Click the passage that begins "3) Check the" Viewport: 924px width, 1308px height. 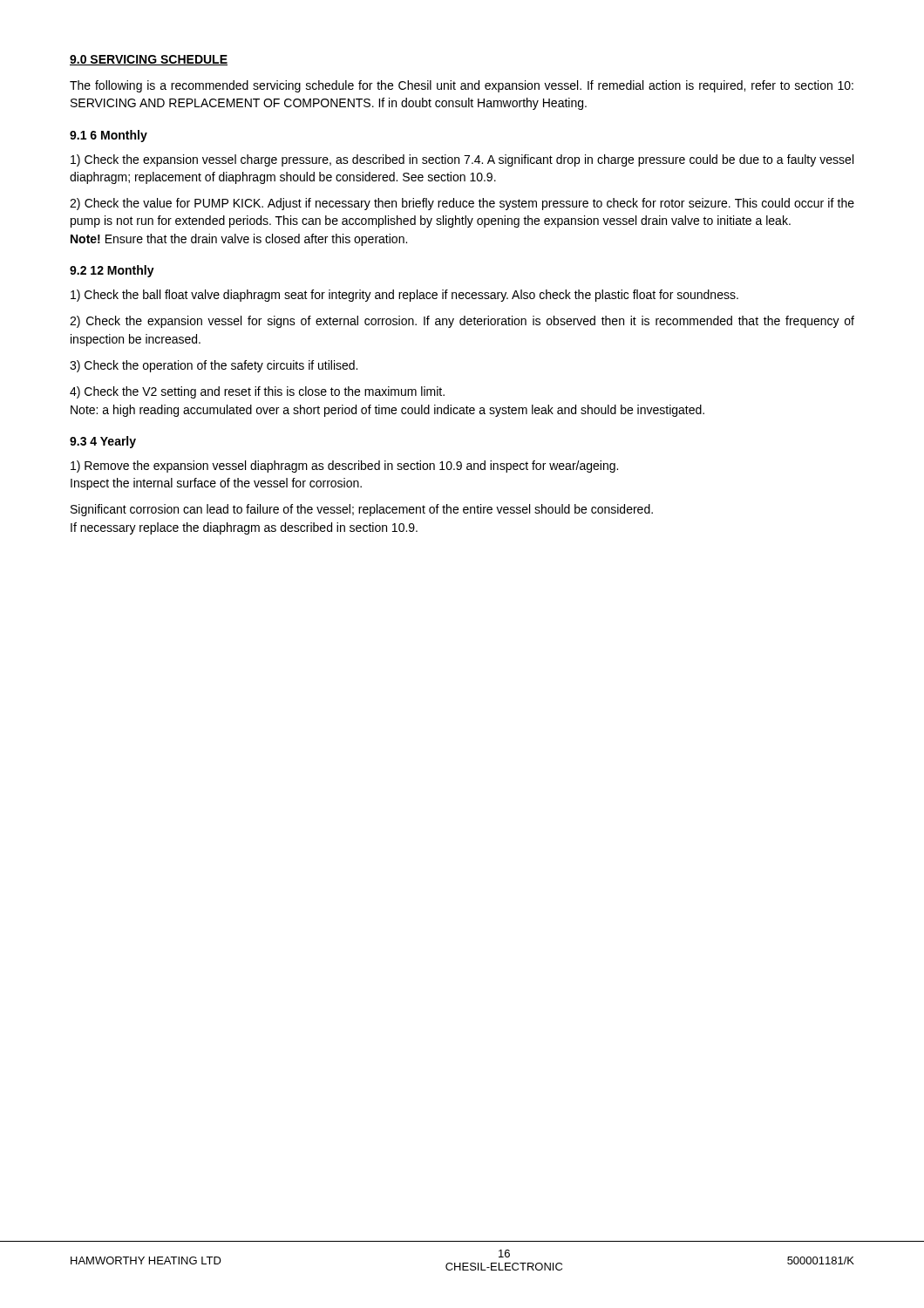[214, 365]
